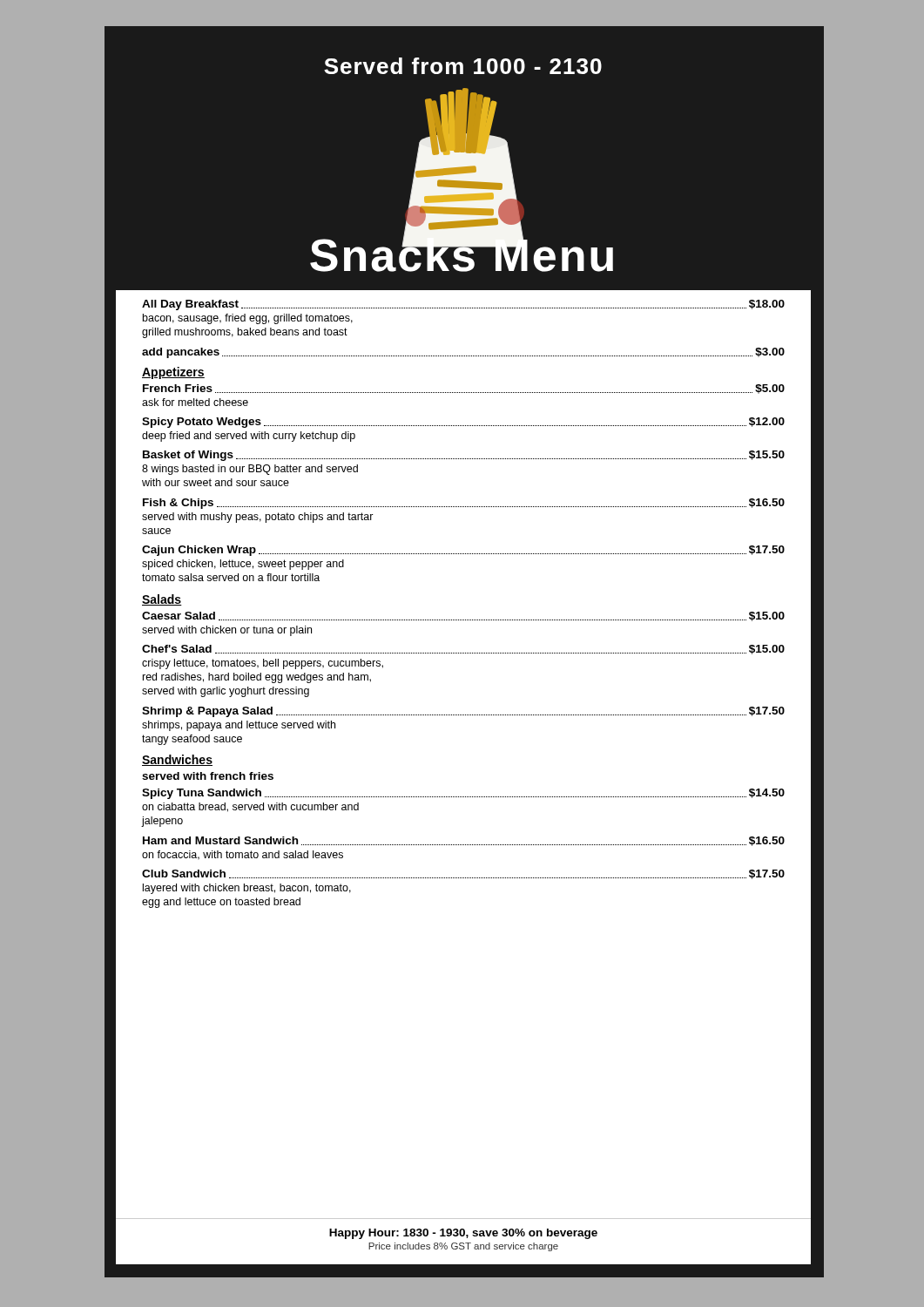The image size is (924, 1307).
Task: Select the block starting "served with french fries"
Action: point(208,776)
